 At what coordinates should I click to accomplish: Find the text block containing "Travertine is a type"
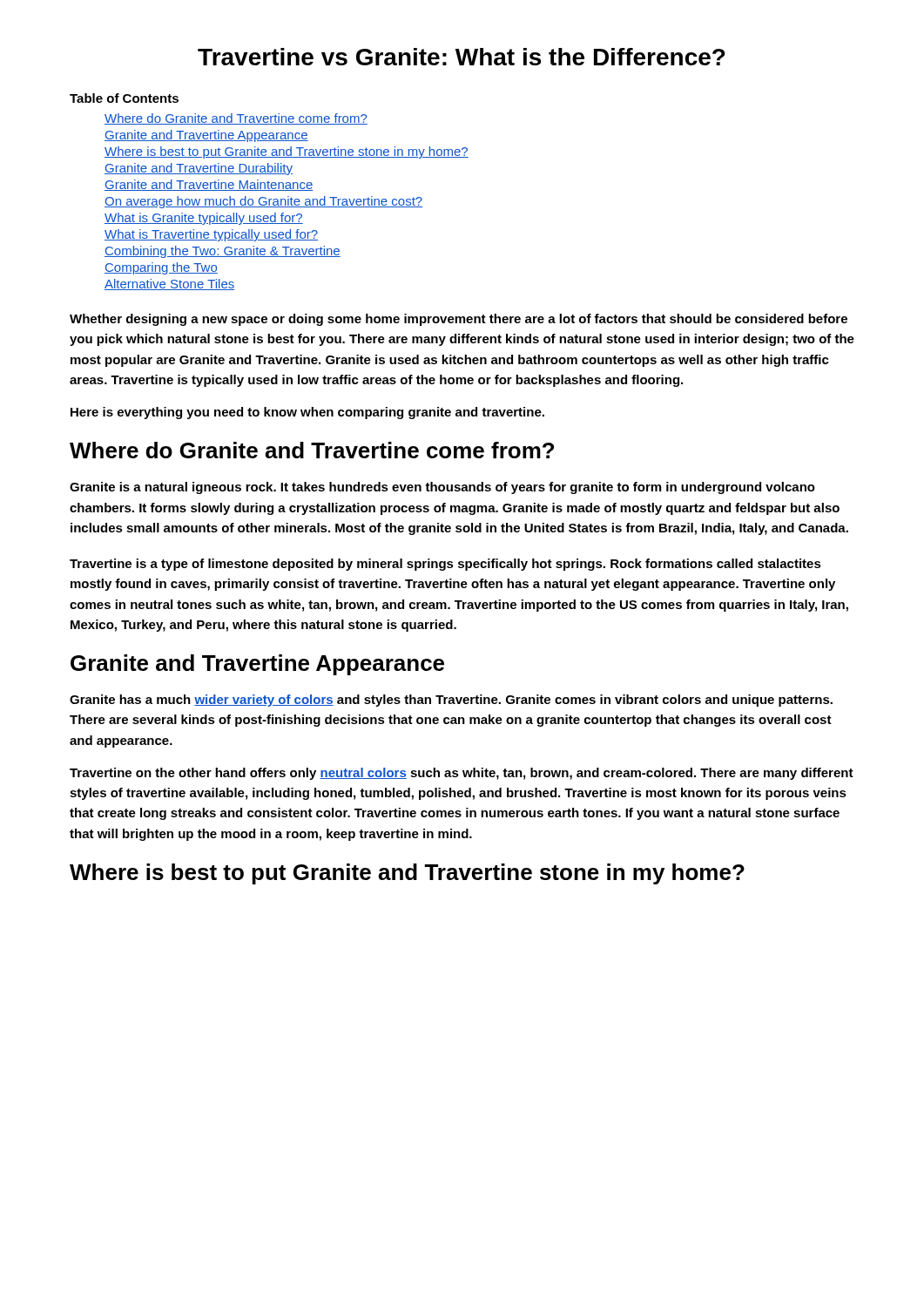click(459, 594)
